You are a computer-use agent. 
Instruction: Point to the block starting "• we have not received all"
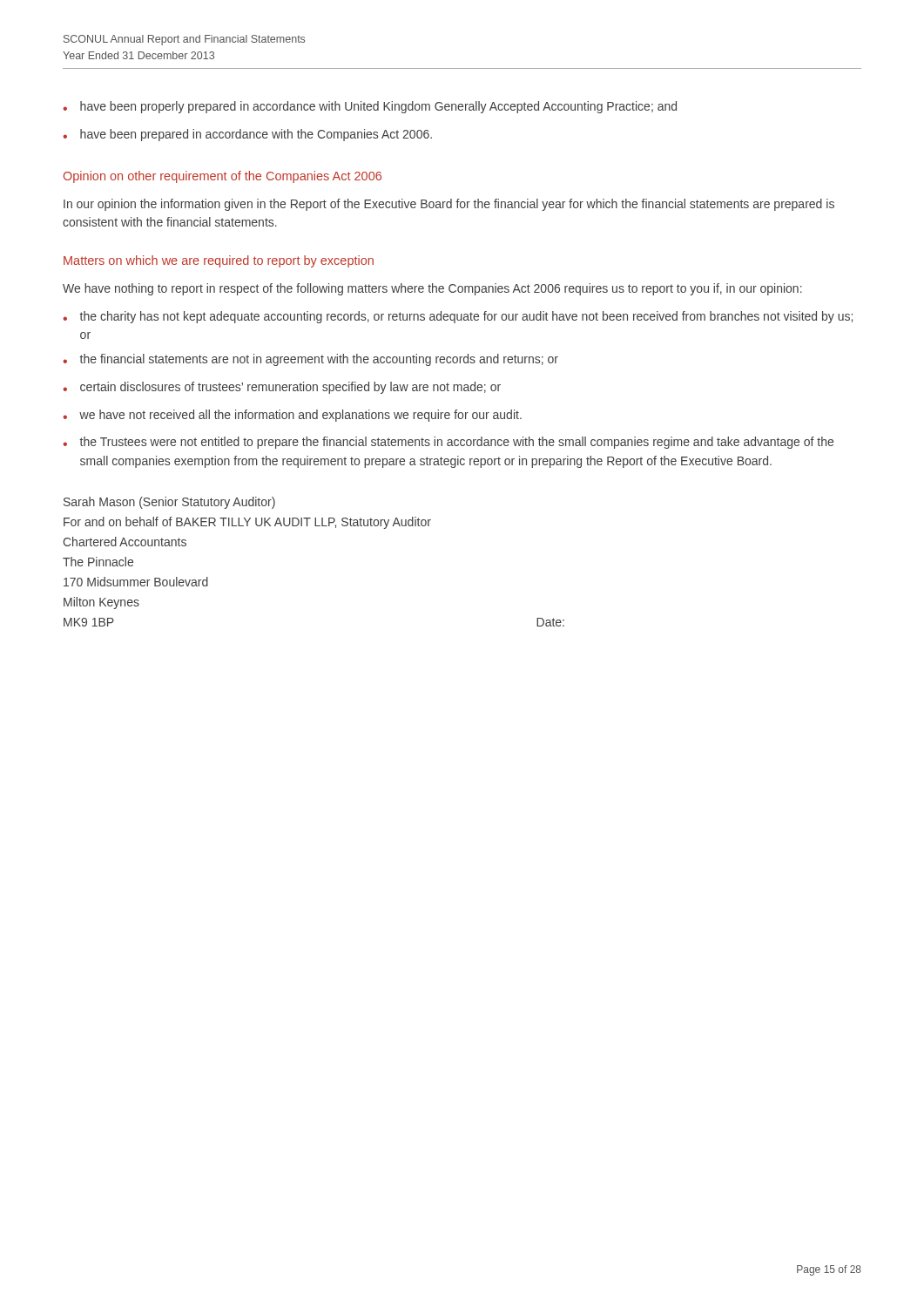tap(293, 417)
